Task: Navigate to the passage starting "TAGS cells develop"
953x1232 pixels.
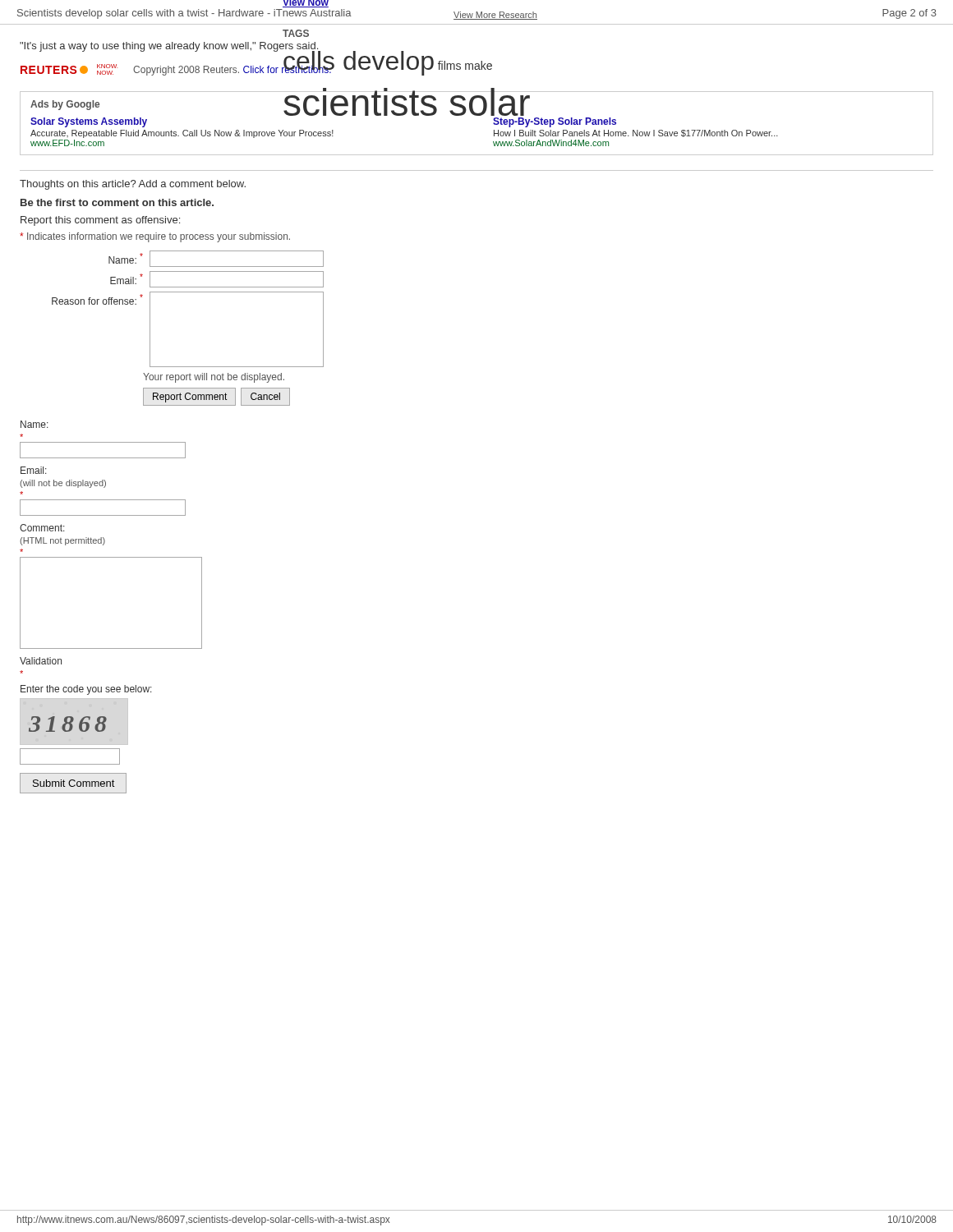Action: point(410,78)
